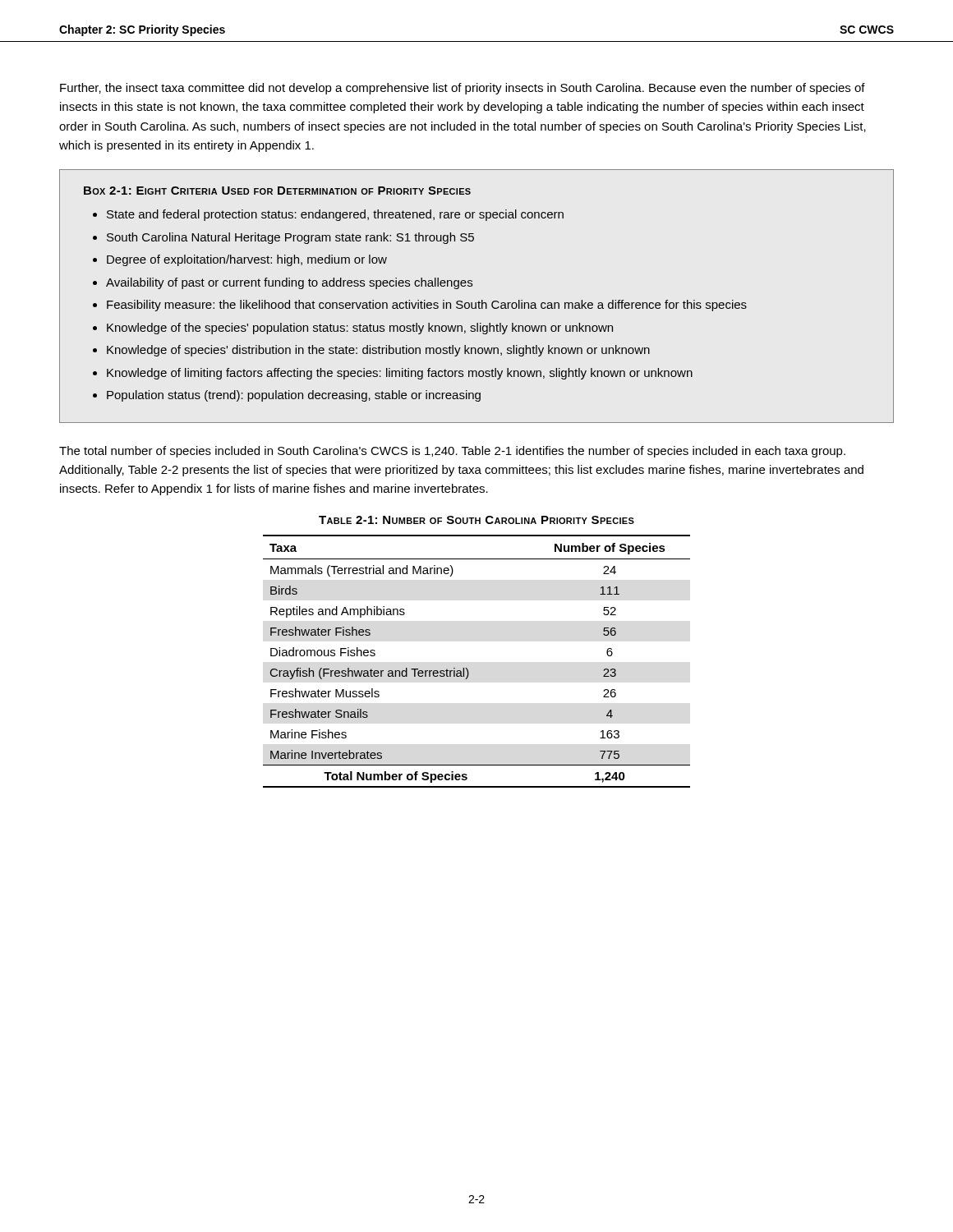Image resolution: width=953 pixels, height=1232 pixels.
Task: Point to the region starting "Box 2-1: Eight"
Action: click(277, 190)
